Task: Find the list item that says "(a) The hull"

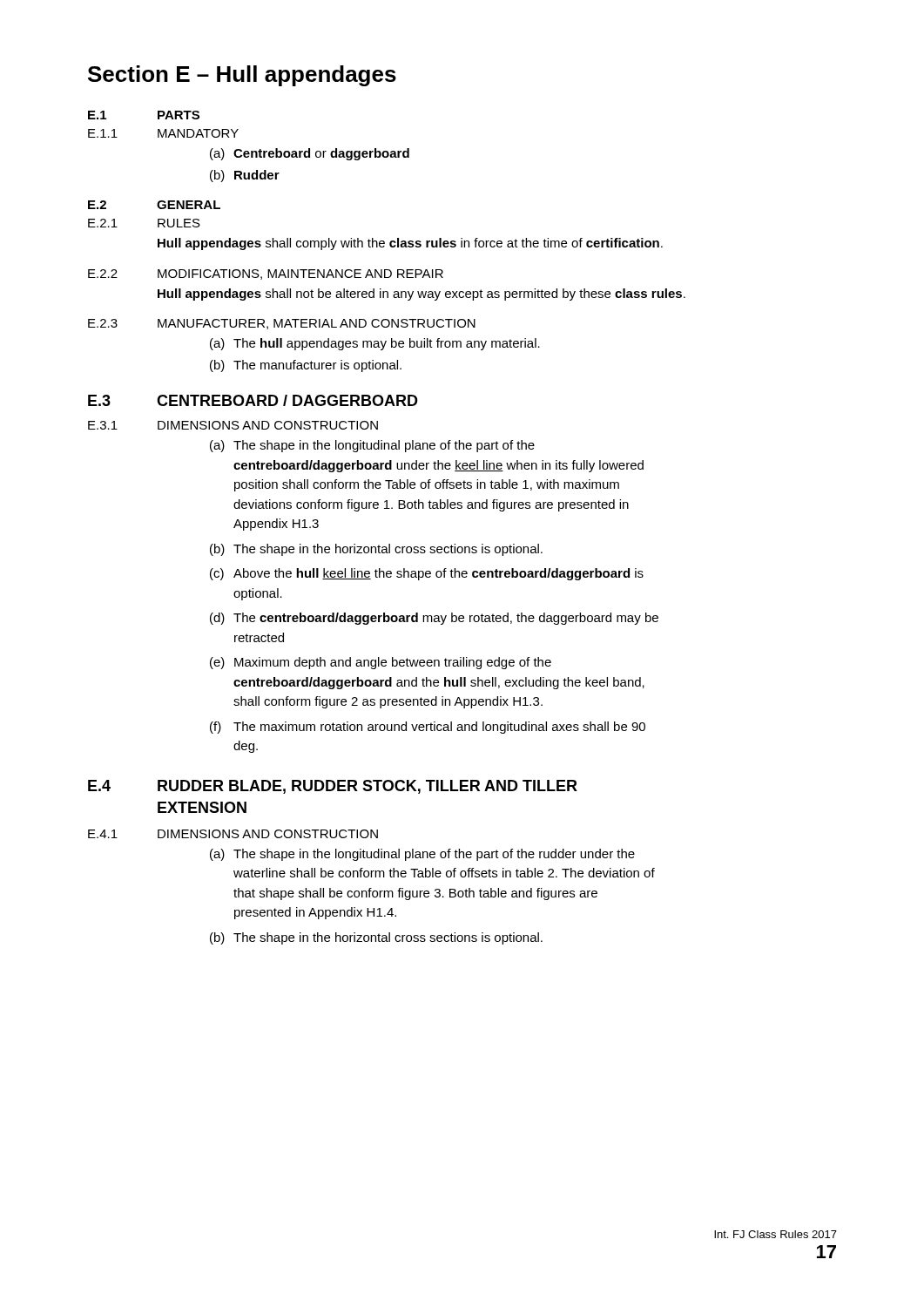Action: click(x=375, y=343)
